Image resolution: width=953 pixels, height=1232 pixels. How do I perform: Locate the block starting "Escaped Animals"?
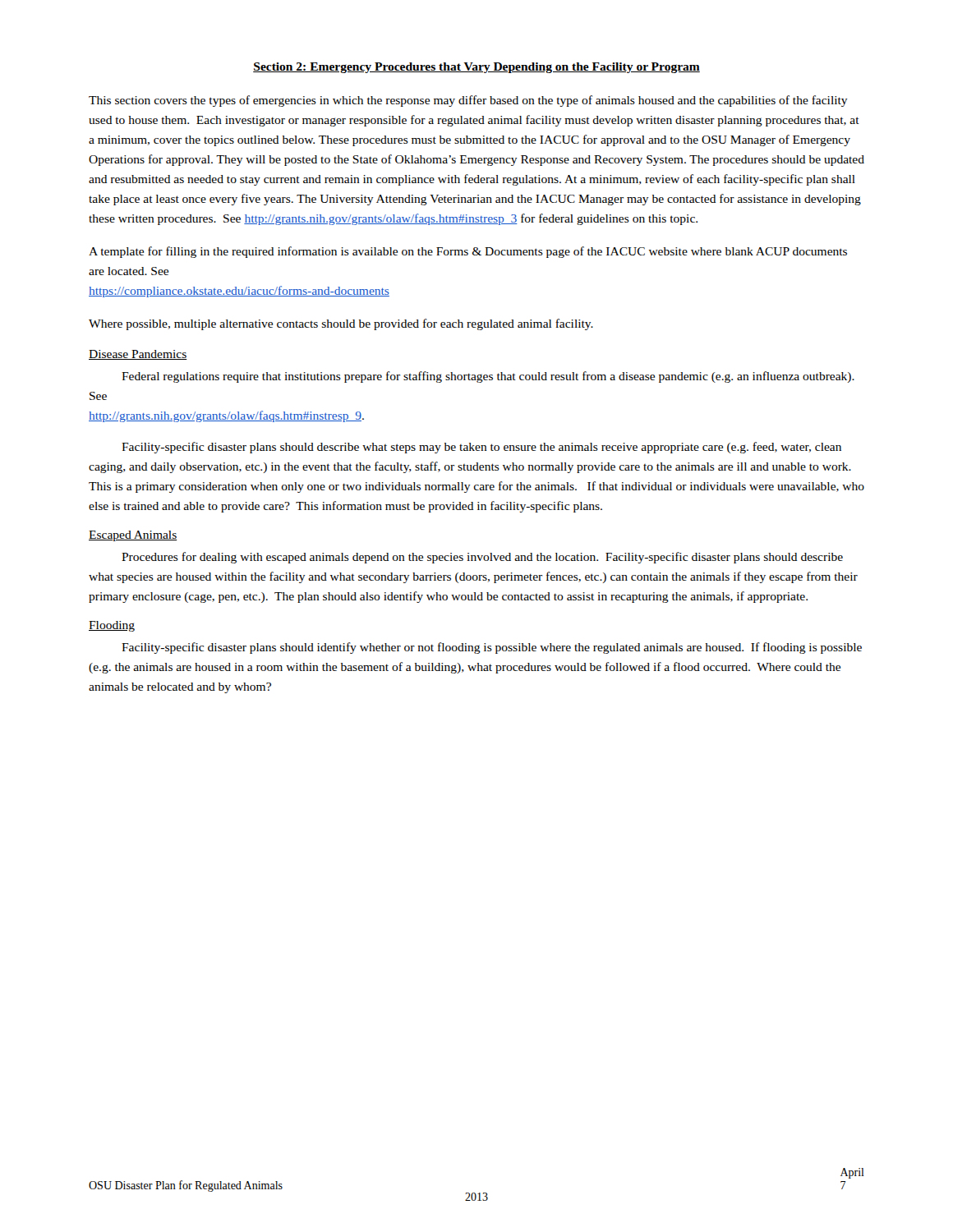pyautogui.click(x=133, y=535)
